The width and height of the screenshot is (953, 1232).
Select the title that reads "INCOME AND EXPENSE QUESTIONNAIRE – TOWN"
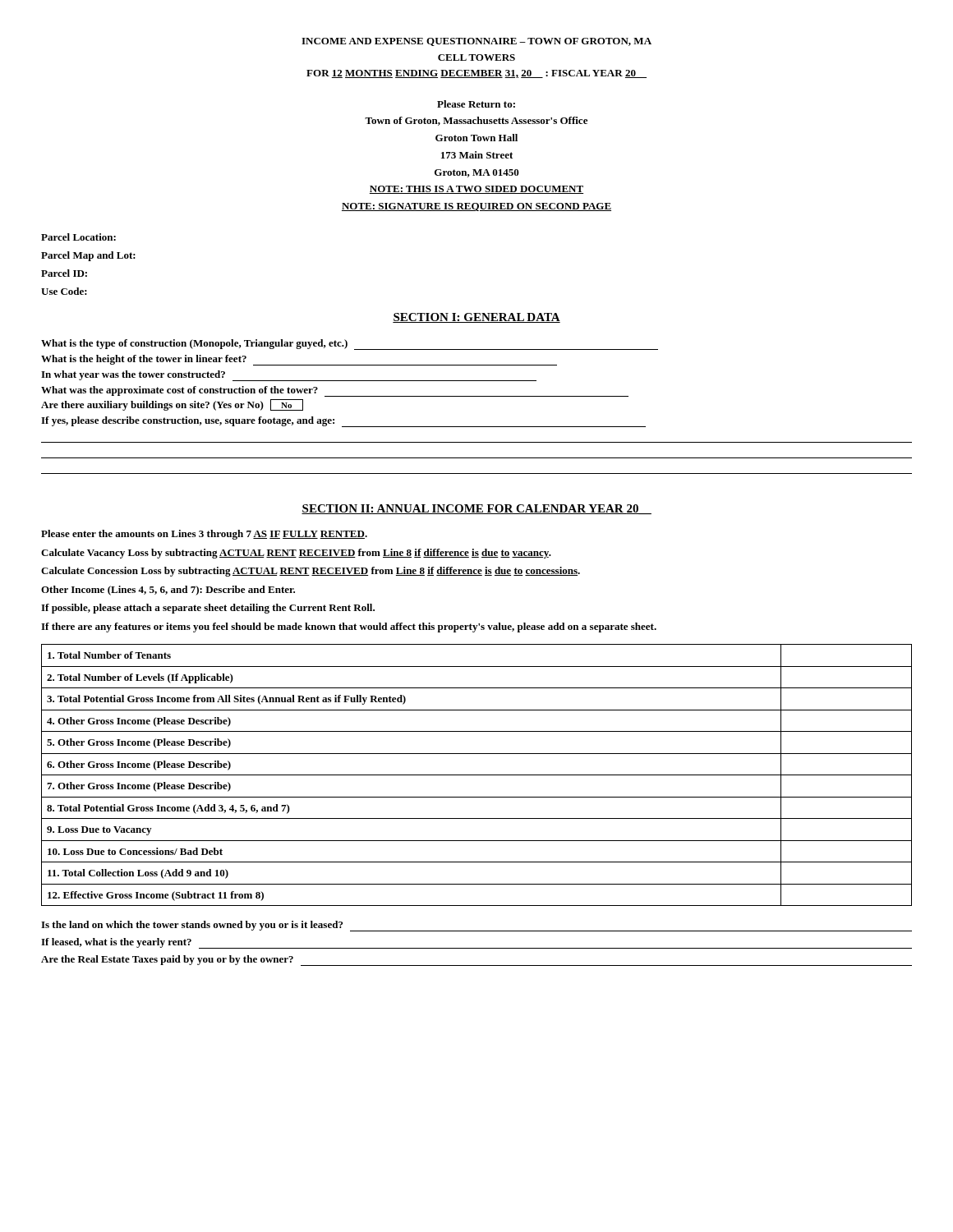click(476, 57)
